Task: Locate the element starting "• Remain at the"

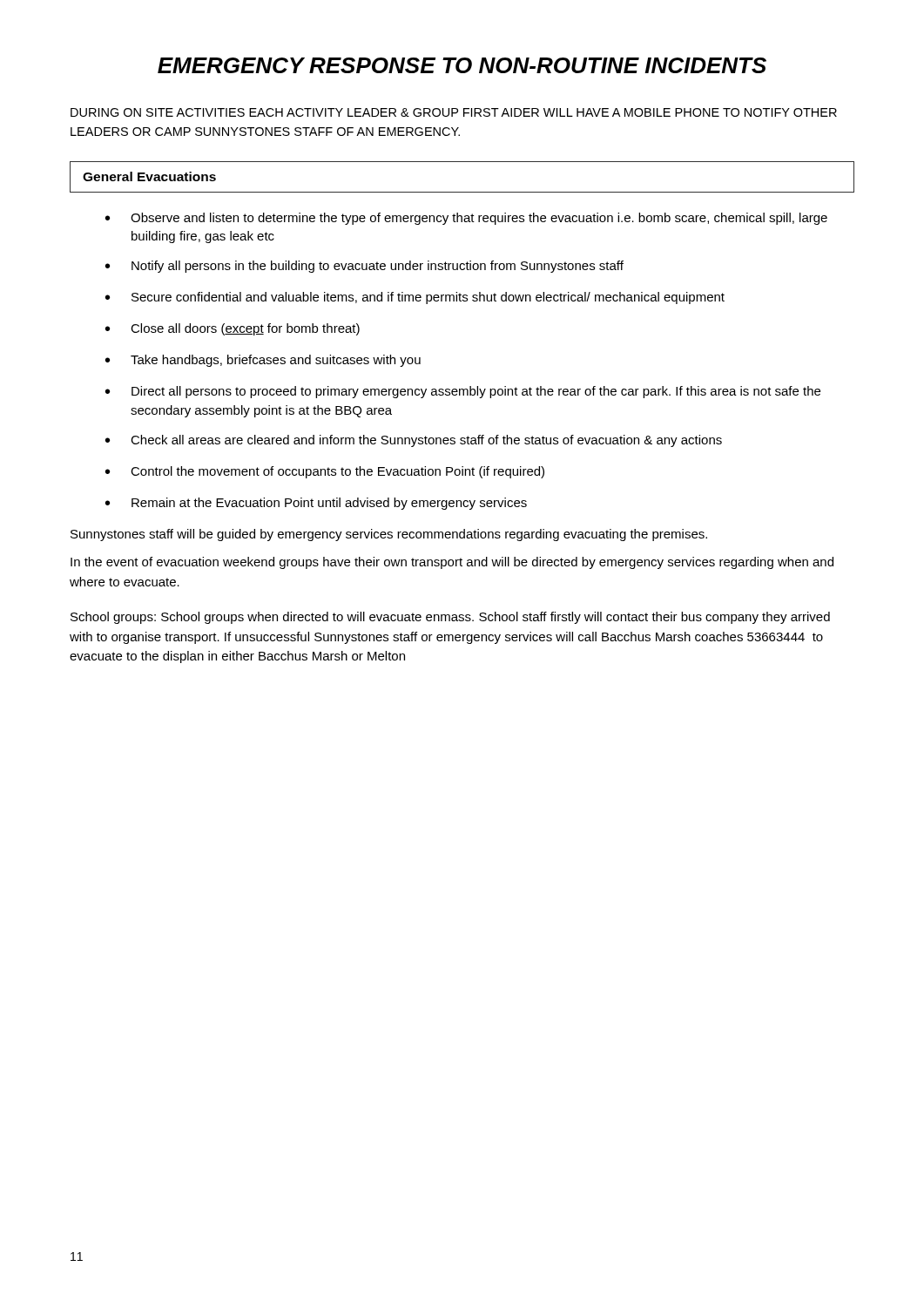Action: tap(316, 503)
